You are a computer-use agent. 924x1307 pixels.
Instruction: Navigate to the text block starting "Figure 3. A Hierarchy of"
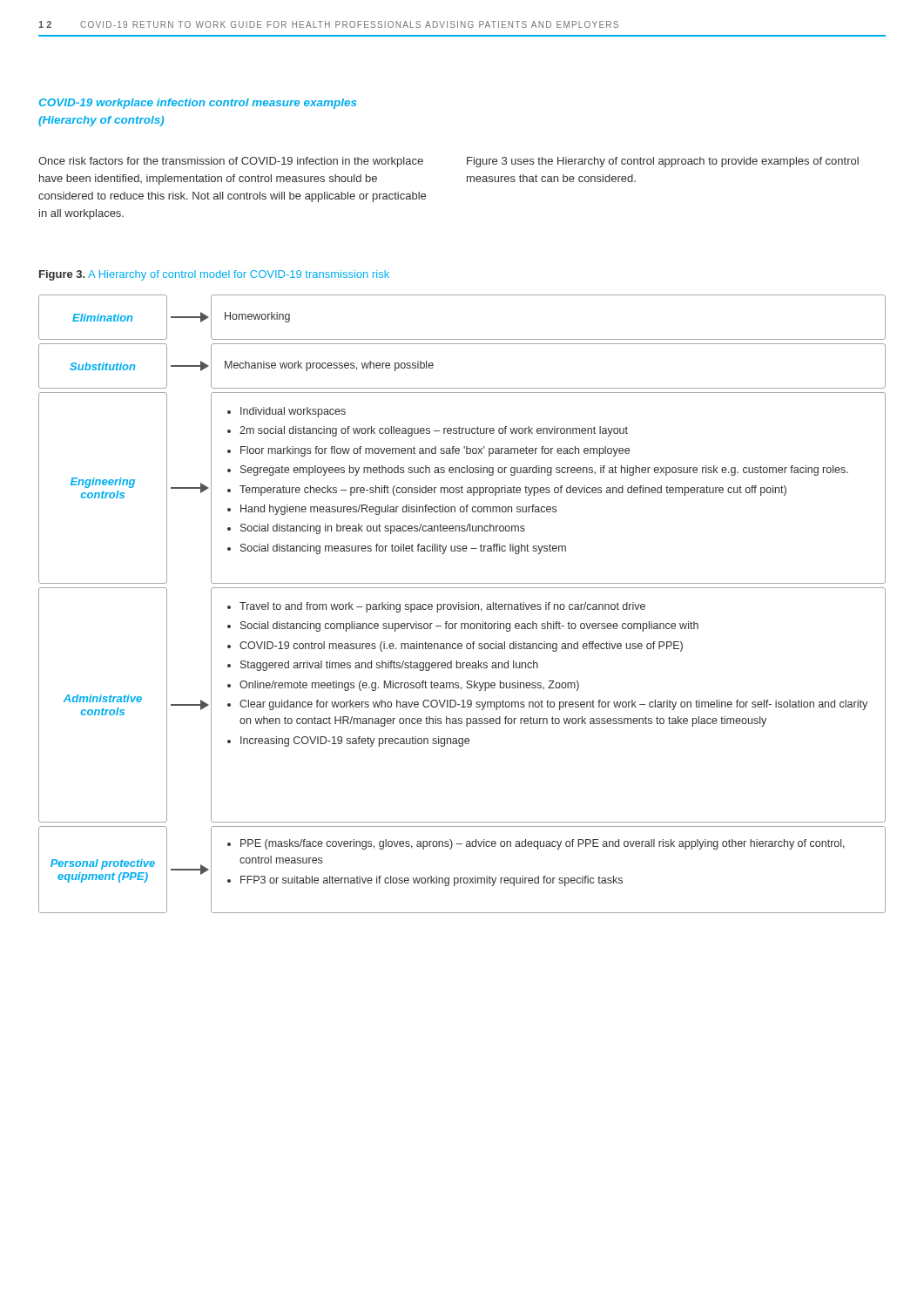pos(214,274)
